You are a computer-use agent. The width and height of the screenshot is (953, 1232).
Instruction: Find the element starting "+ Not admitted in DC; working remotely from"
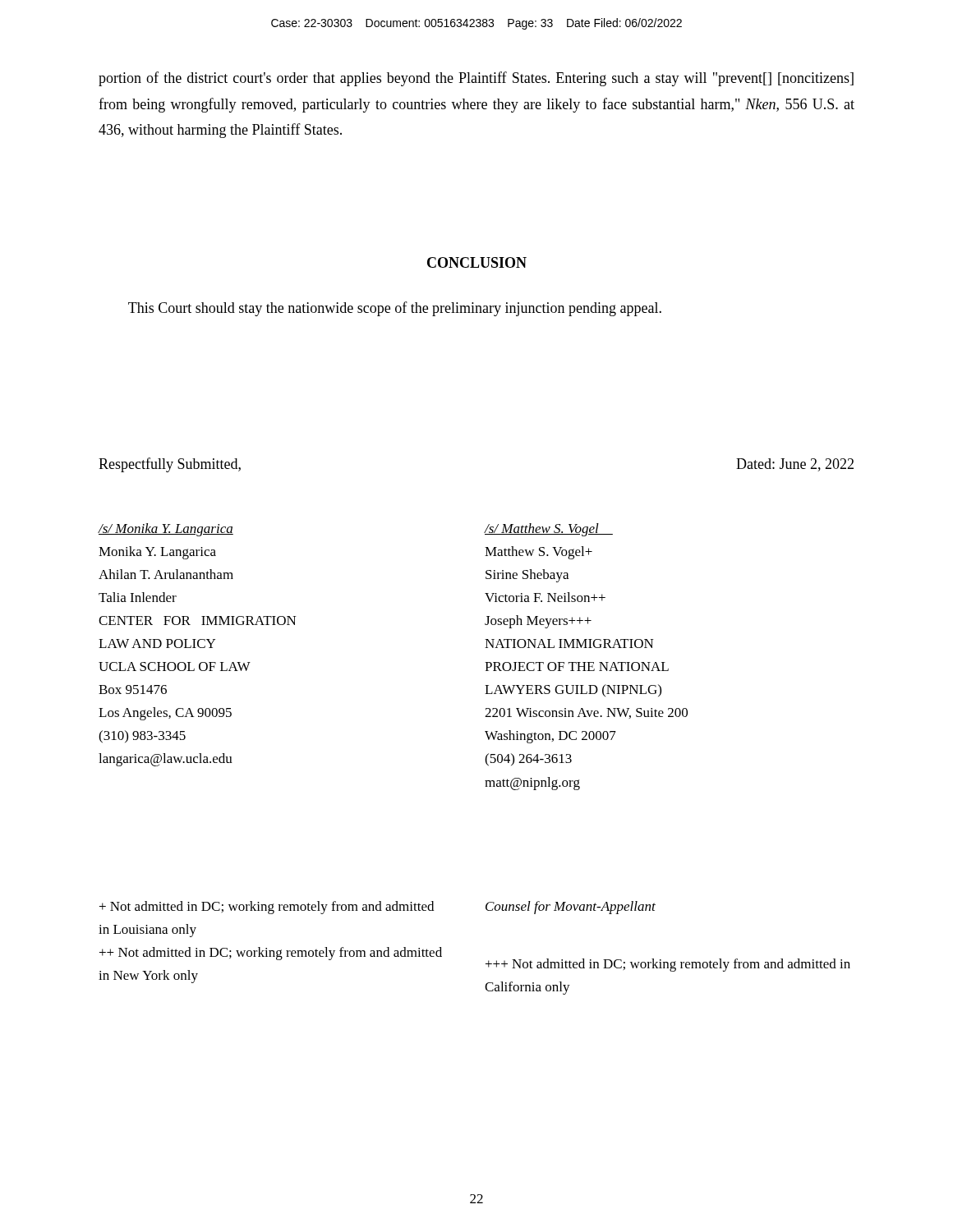pos(270,941)
